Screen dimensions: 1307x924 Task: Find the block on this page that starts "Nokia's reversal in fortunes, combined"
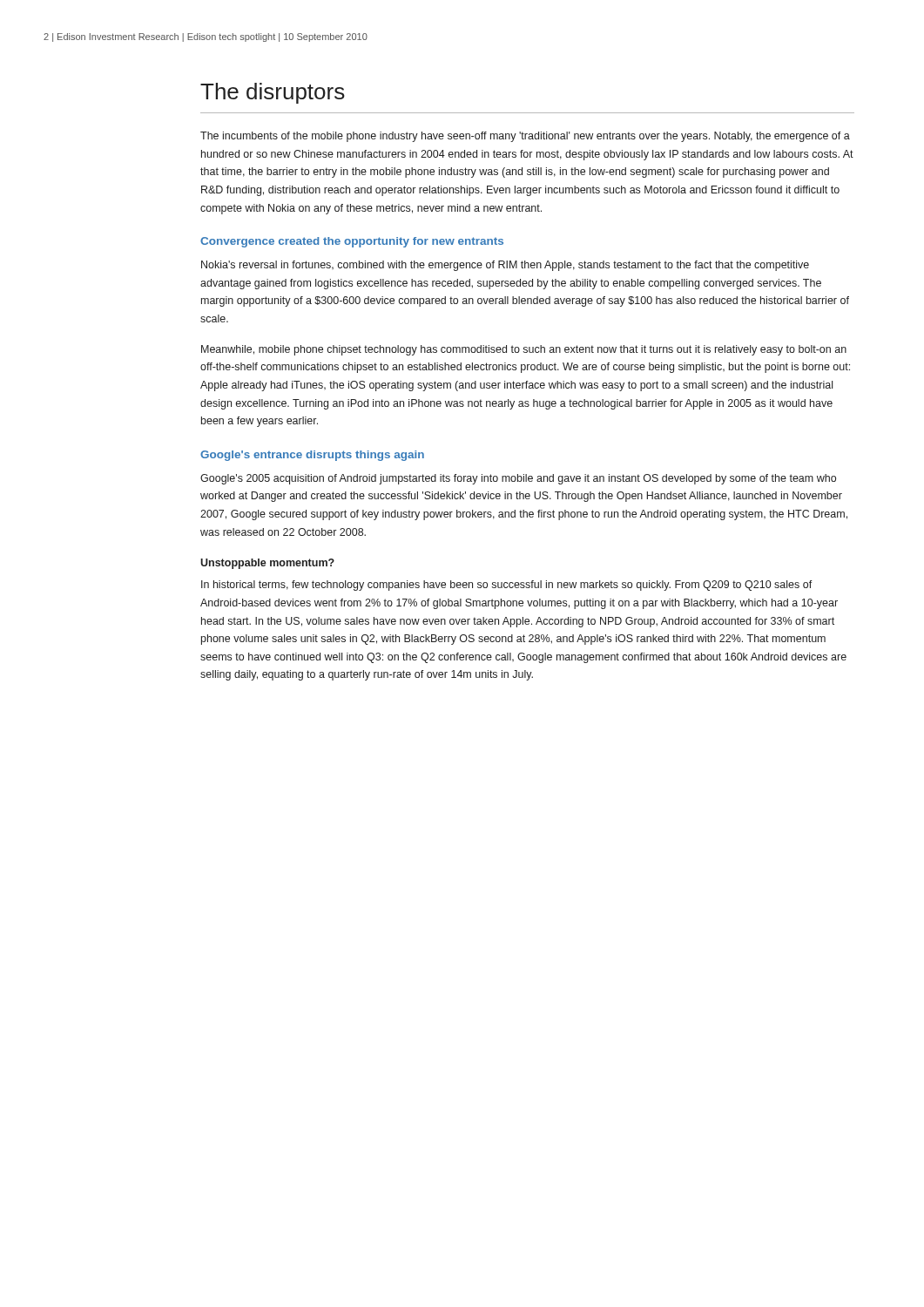pos(525,292)
